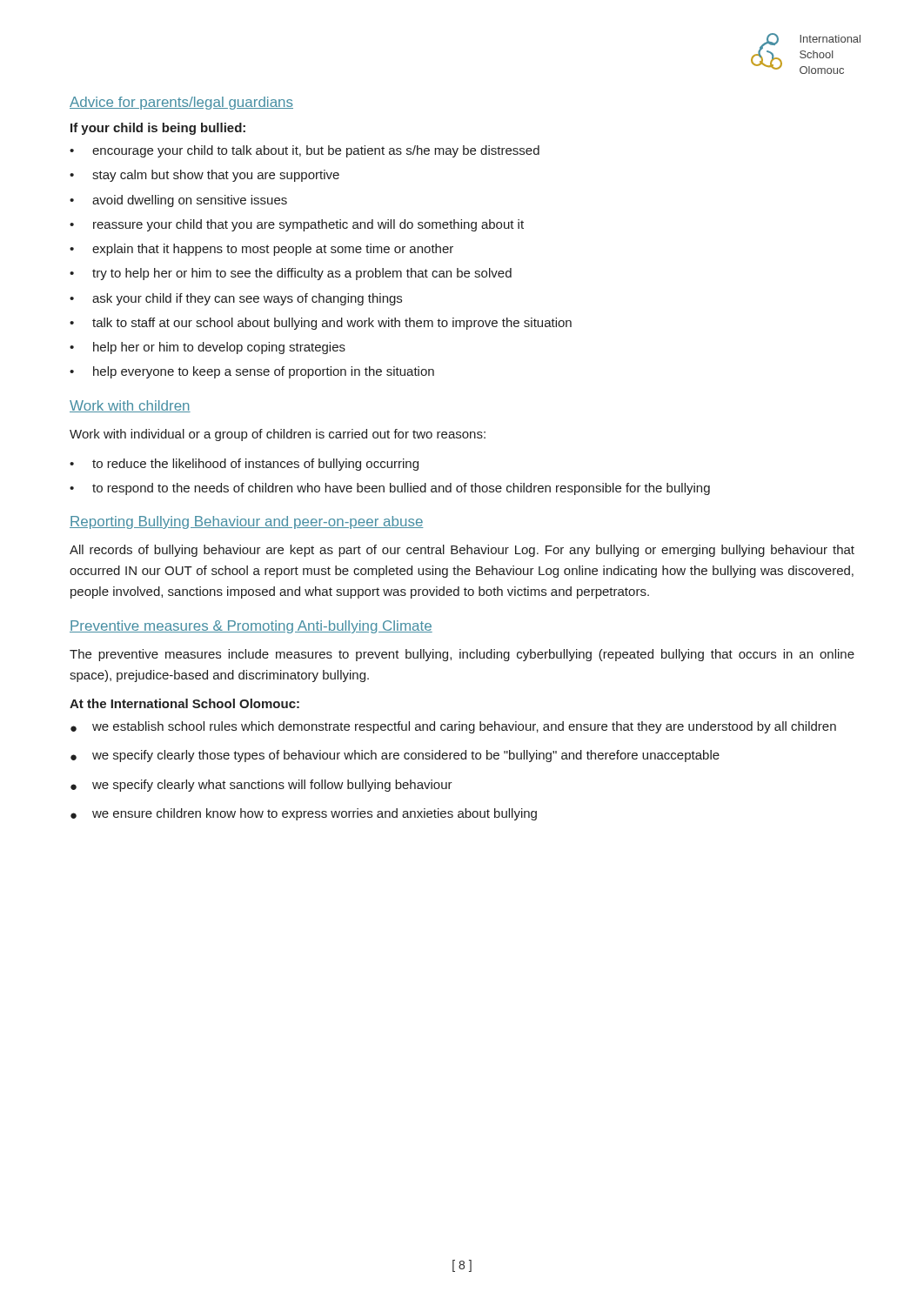Click on the text block starting "Preventive measures & Promoting Anti-bullying Climate"
The height and width of the screenshot is (1305, 924).
click(x=251, y=626)
